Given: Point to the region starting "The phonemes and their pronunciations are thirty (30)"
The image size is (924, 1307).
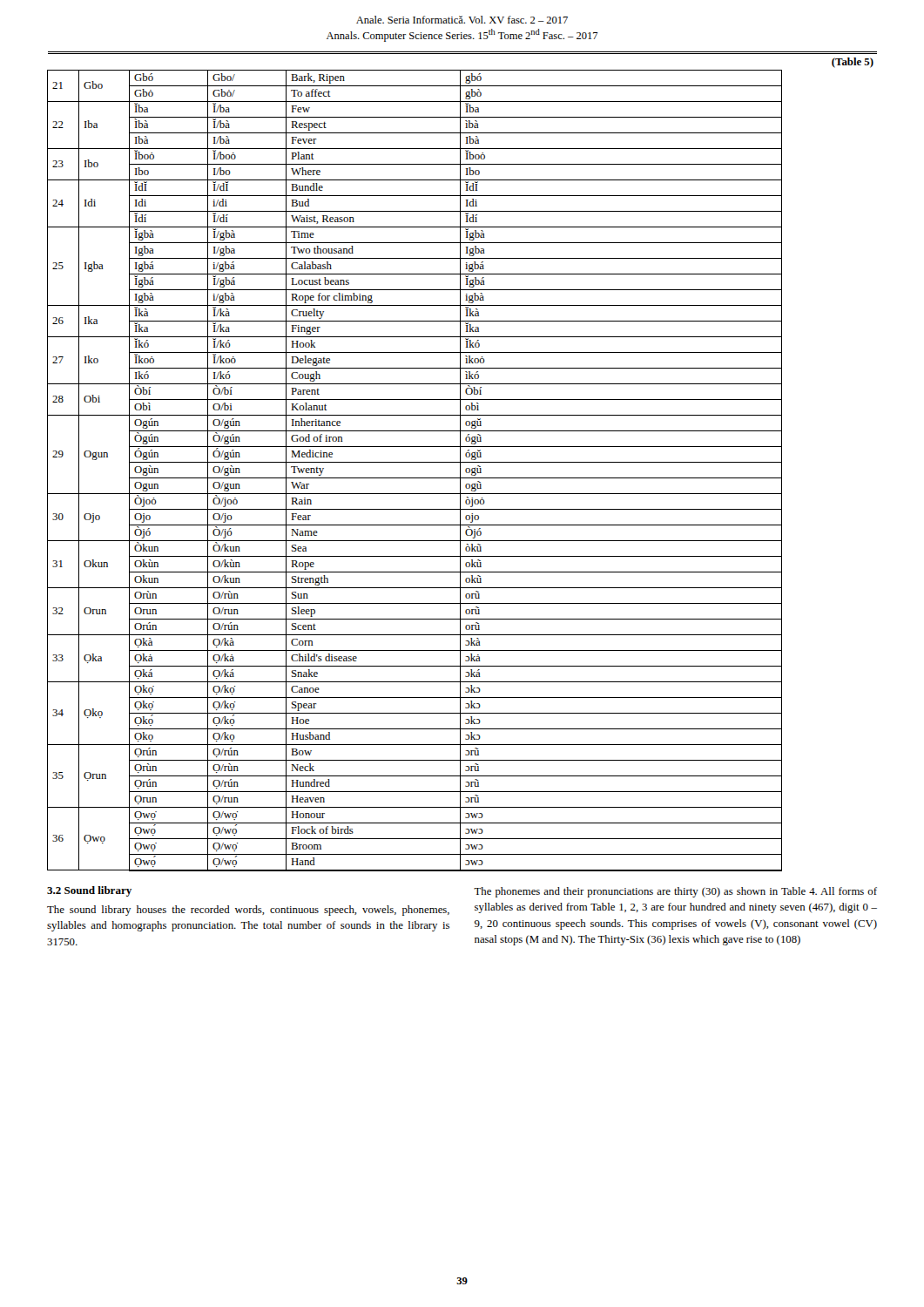Looking at the screenshot, I should click(x=676, y=915).
